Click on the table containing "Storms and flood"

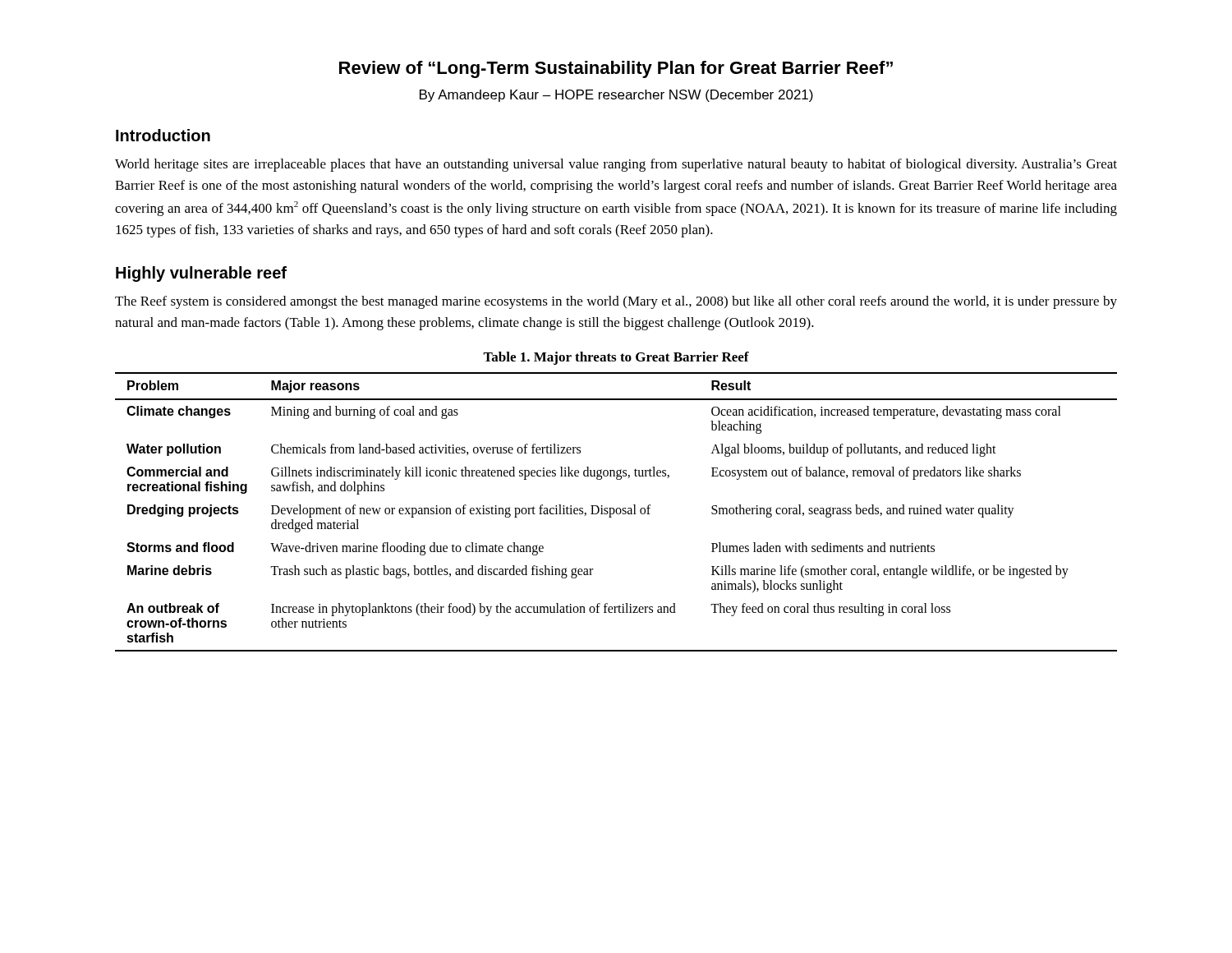click(616, 512)
